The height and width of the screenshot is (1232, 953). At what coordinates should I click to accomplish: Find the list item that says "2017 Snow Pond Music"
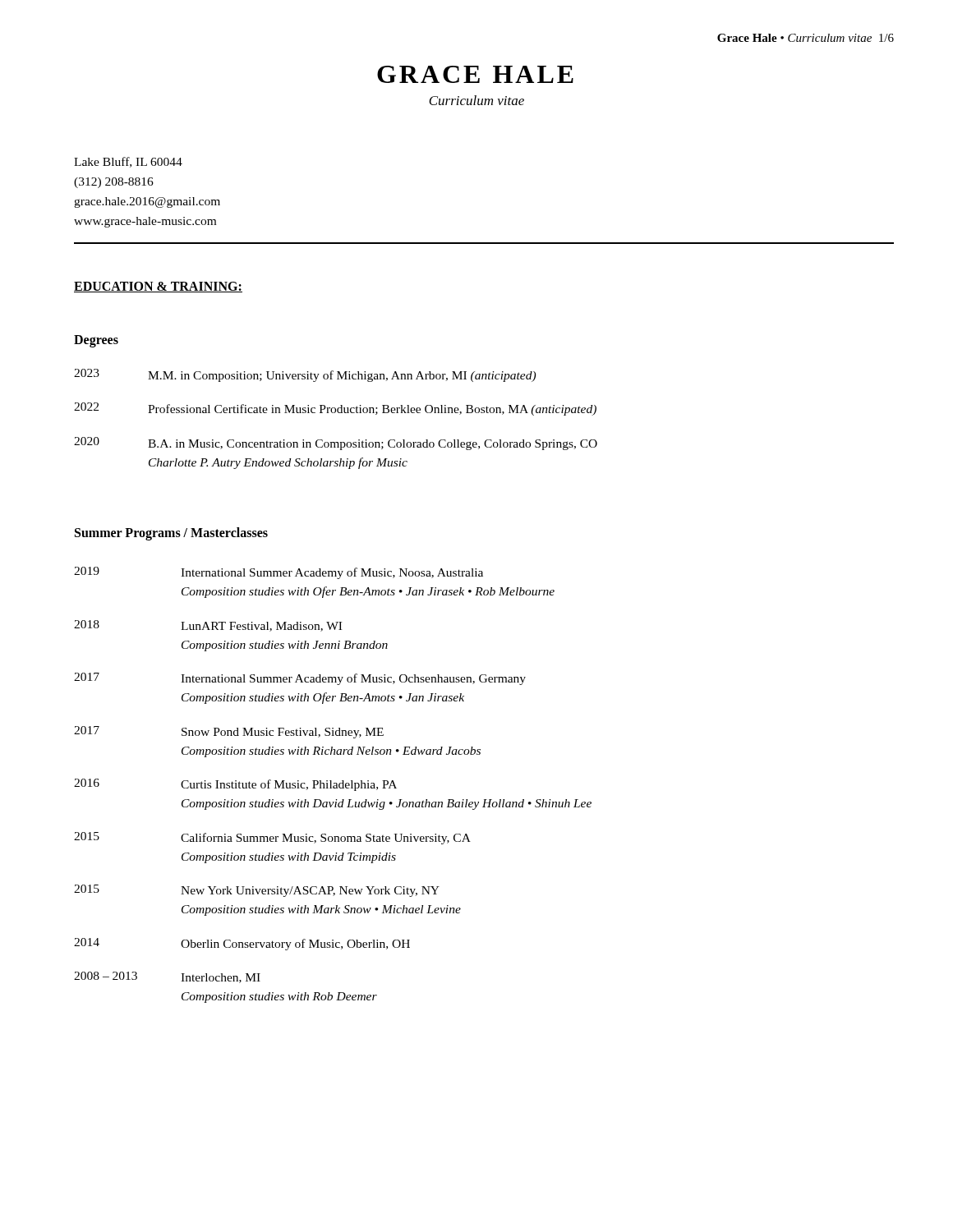coord(278,741)
